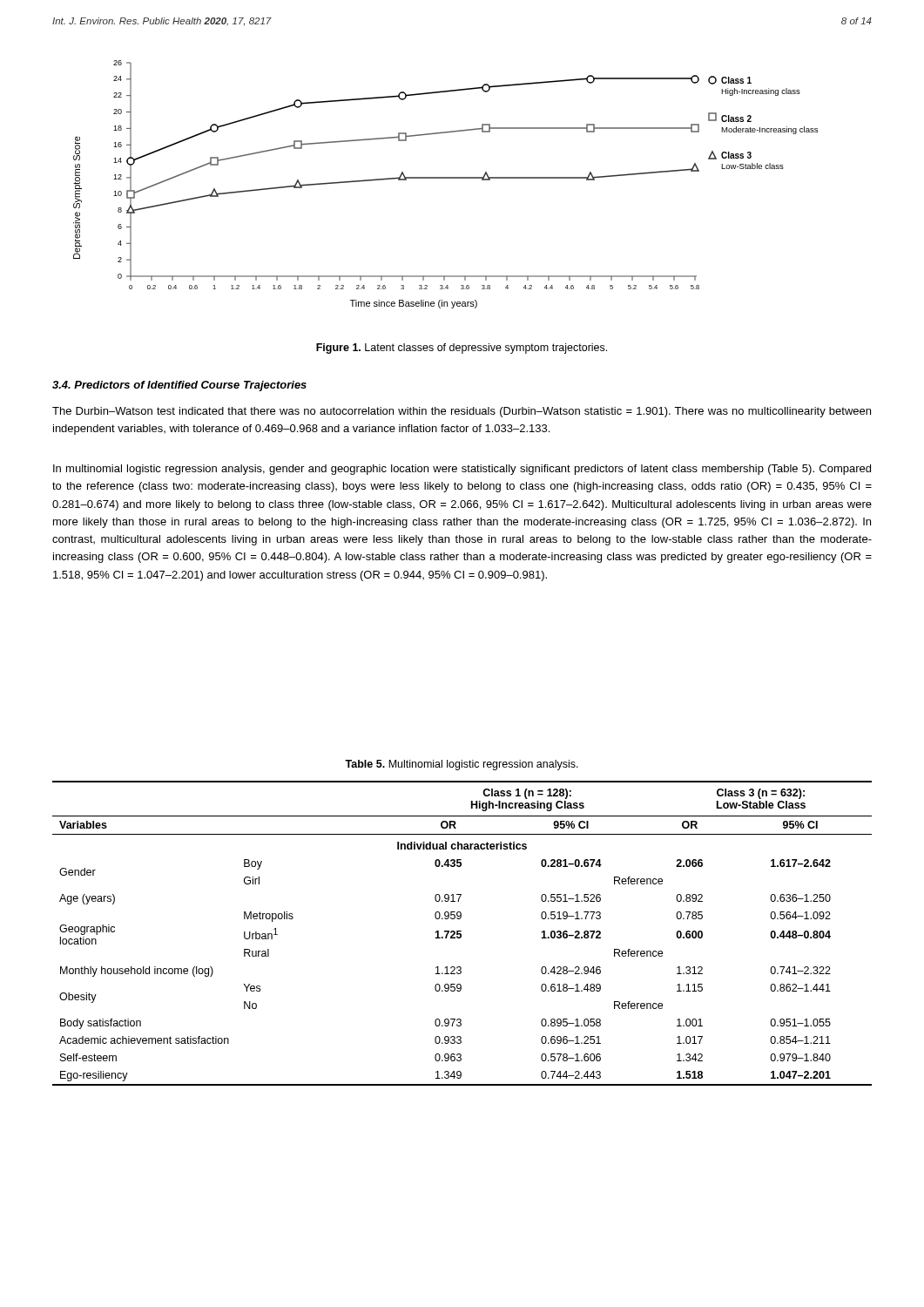Locate the section header that says "3.4. Predictors of Identified Course Trajectories"
This screenshot has height=1307, width=924.
click(180, 385)
